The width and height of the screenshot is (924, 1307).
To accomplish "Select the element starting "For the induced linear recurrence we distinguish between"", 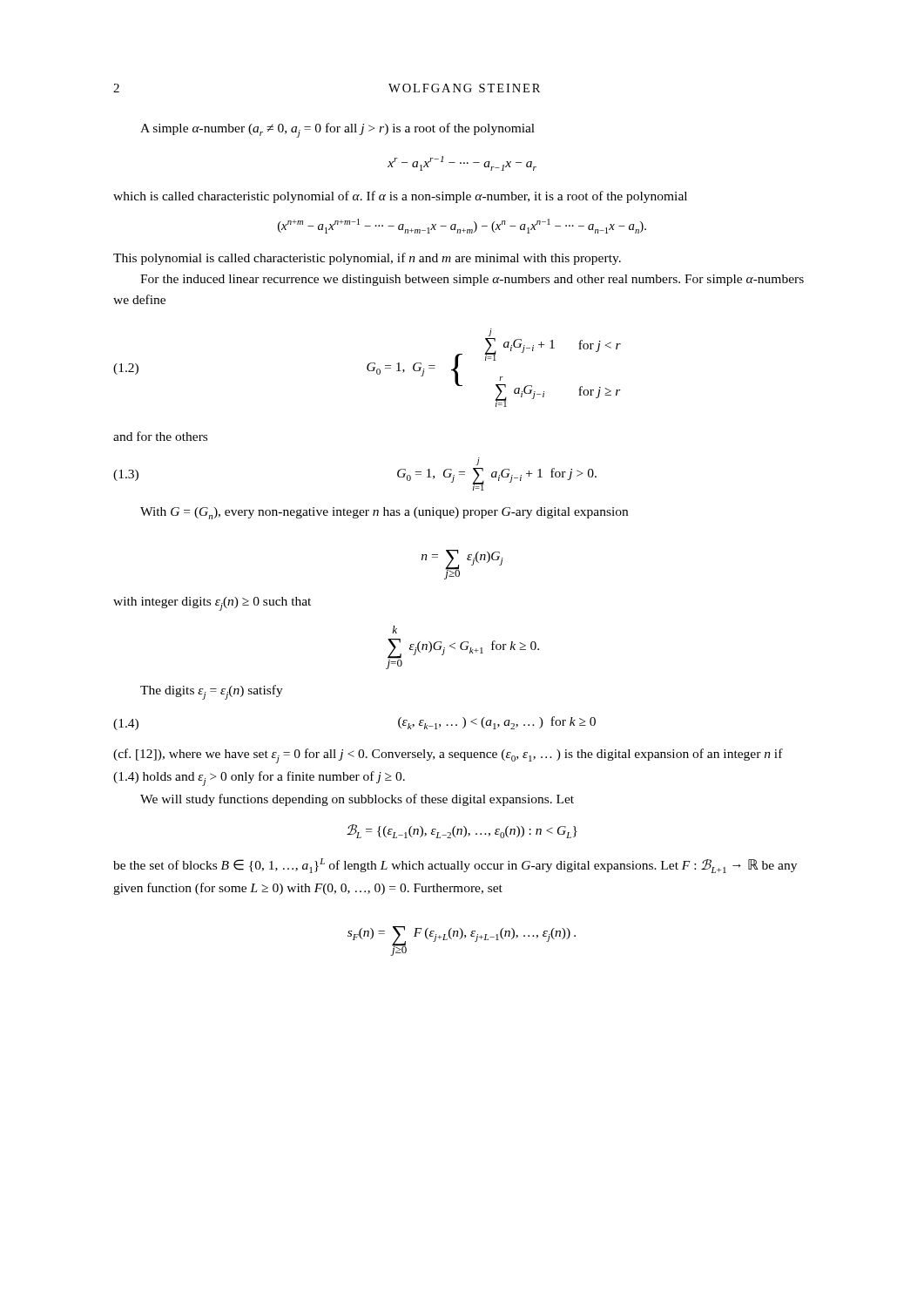I will pos(459,289).
